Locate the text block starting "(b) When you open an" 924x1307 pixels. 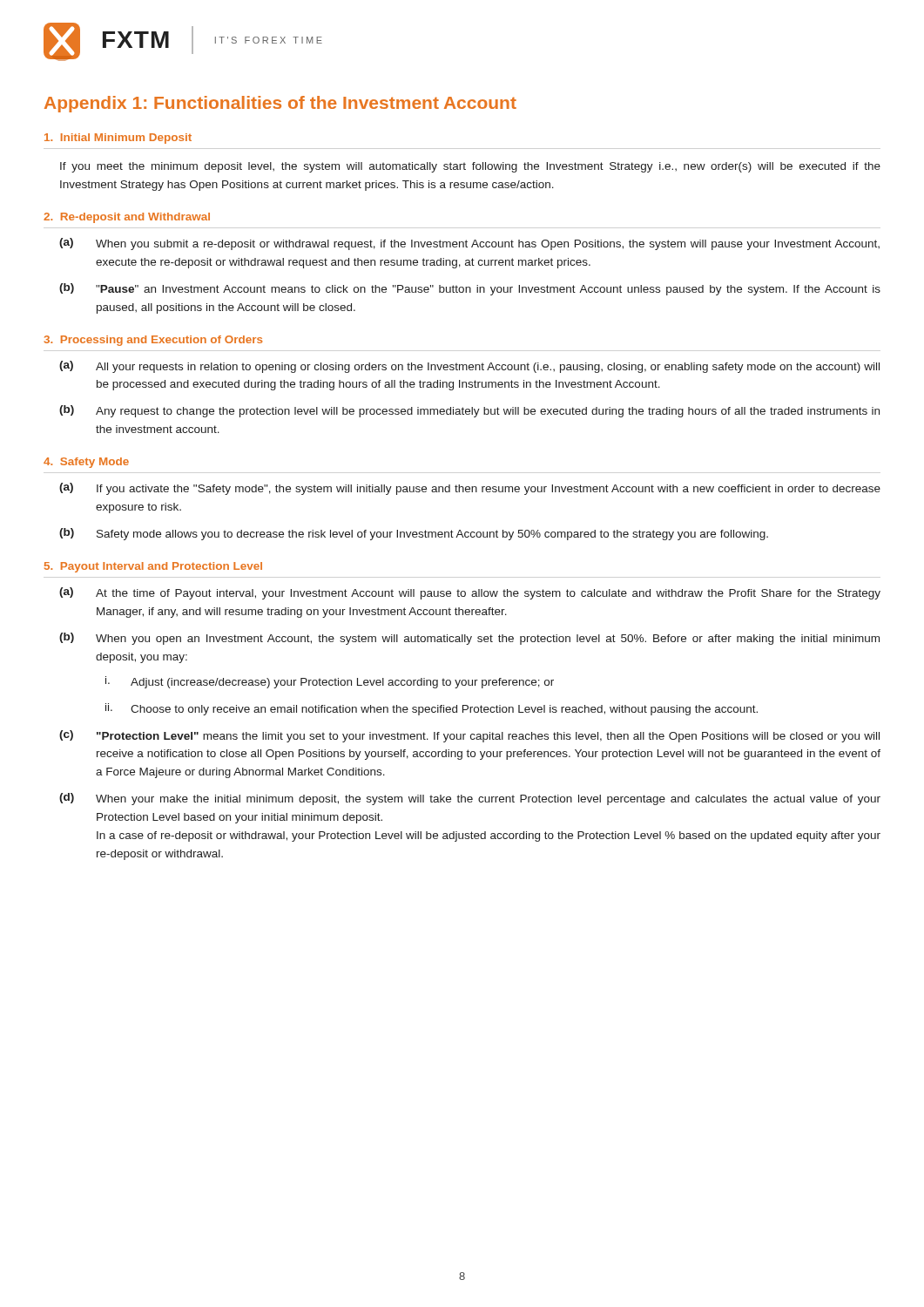(462, 674)
